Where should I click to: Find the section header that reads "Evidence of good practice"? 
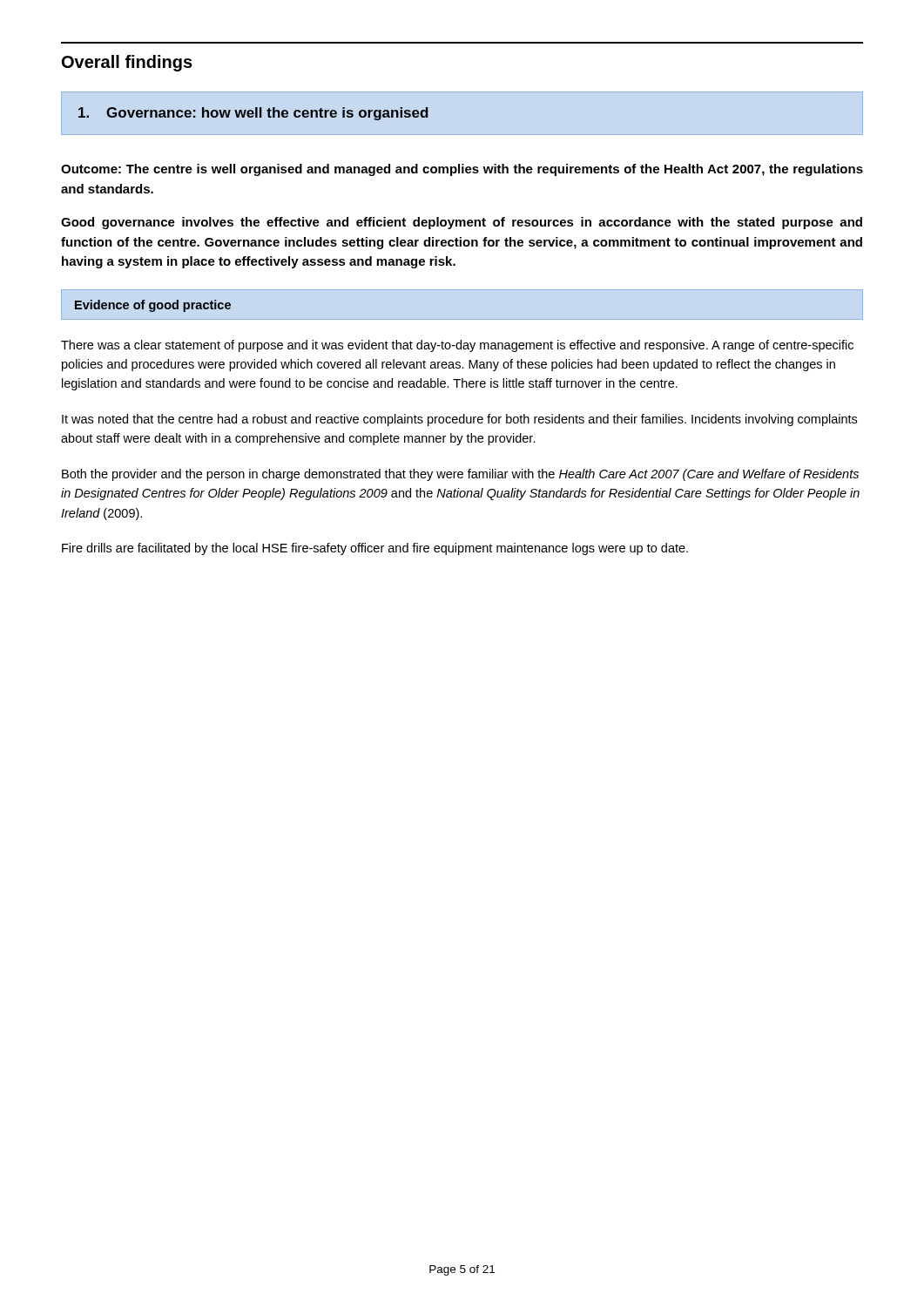(x=153, y=305)
